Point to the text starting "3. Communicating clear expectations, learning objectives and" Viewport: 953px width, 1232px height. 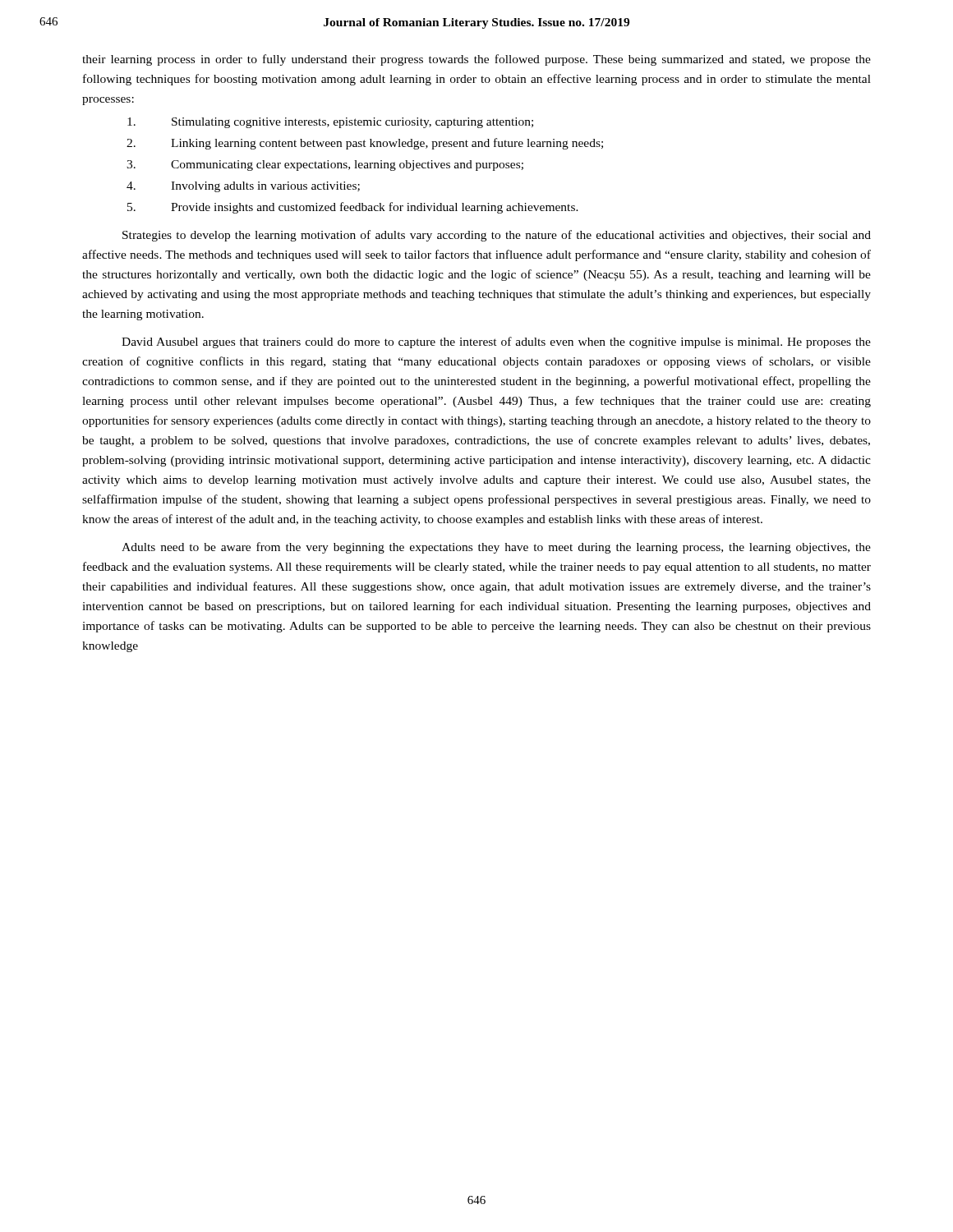(x=476, y=164)
